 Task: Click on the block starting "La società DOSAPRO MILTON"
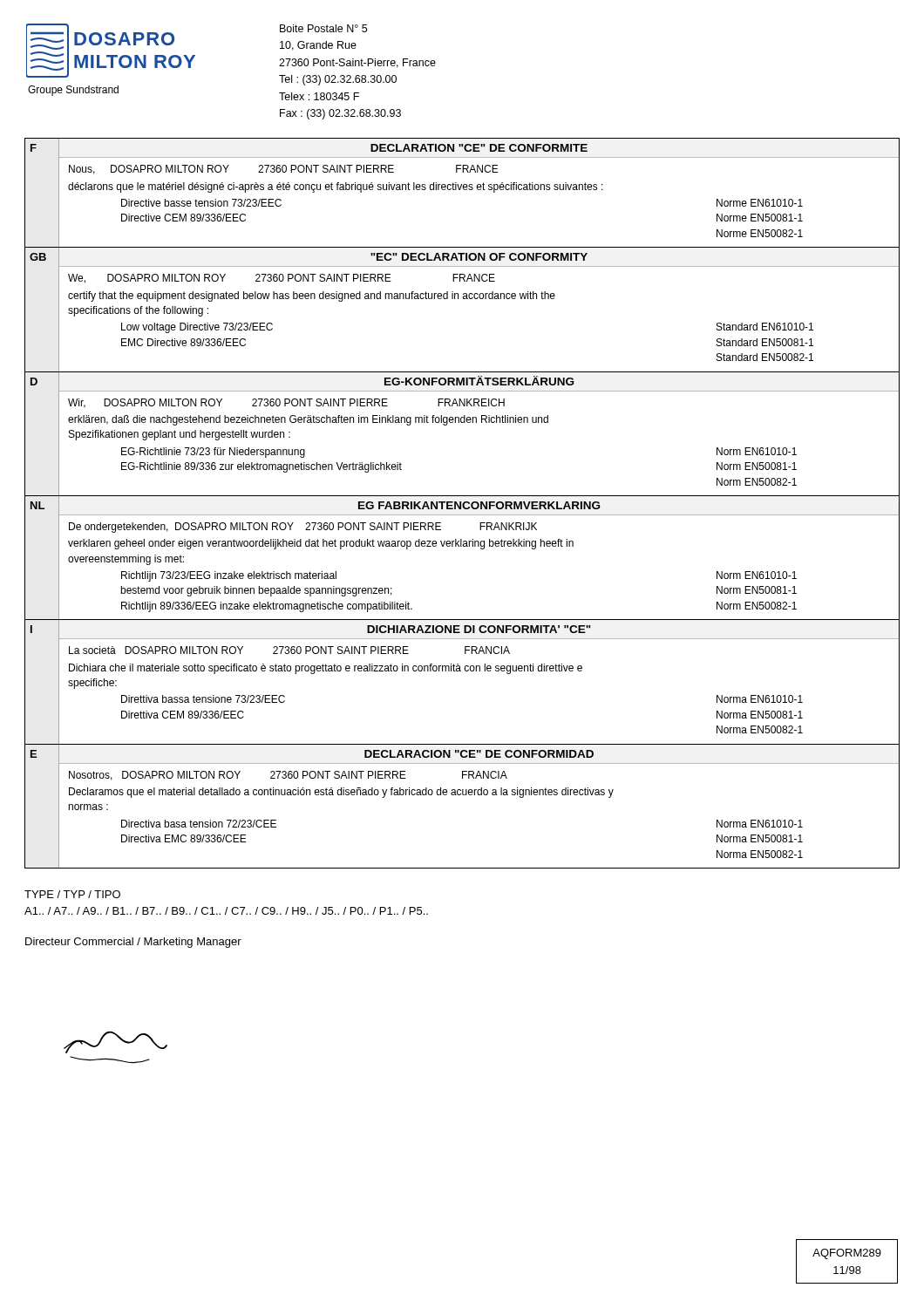point(289,650)
